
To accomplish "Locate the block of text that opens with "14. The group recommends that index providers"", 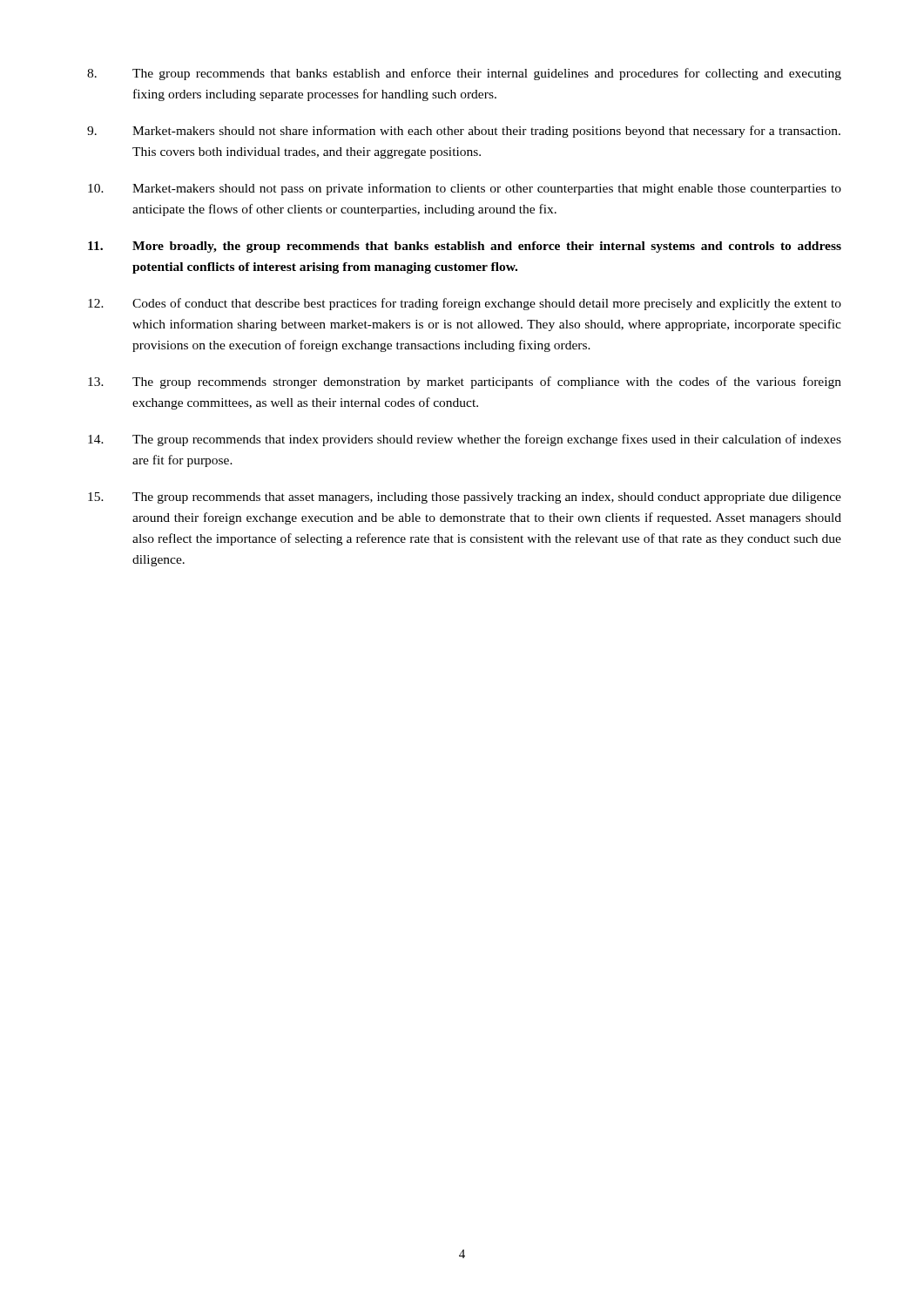I will click(x=464, y=450).
